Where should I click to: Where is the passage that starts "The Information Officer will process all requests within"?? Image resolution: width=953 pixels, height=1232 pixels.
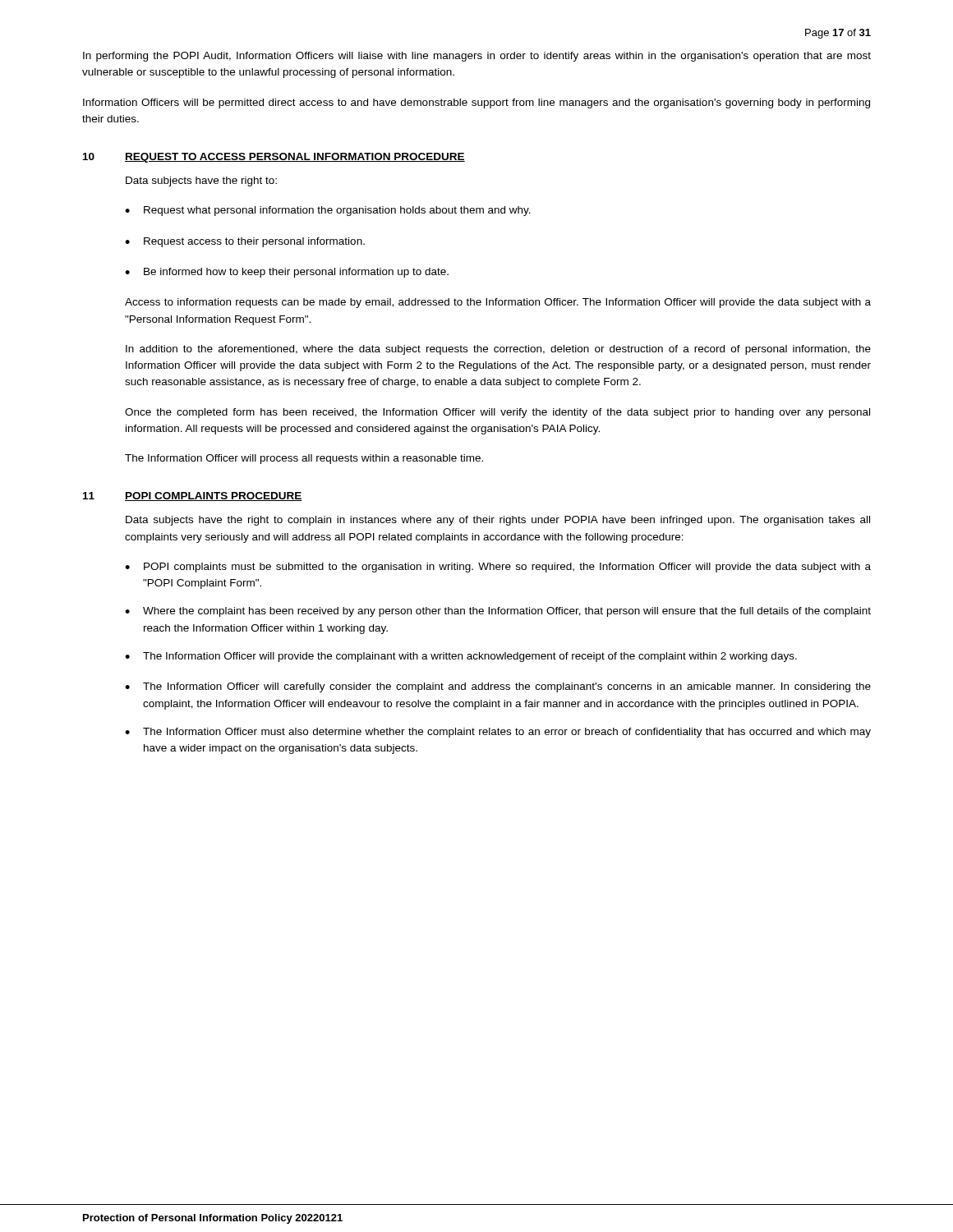(x=304, y=458)
